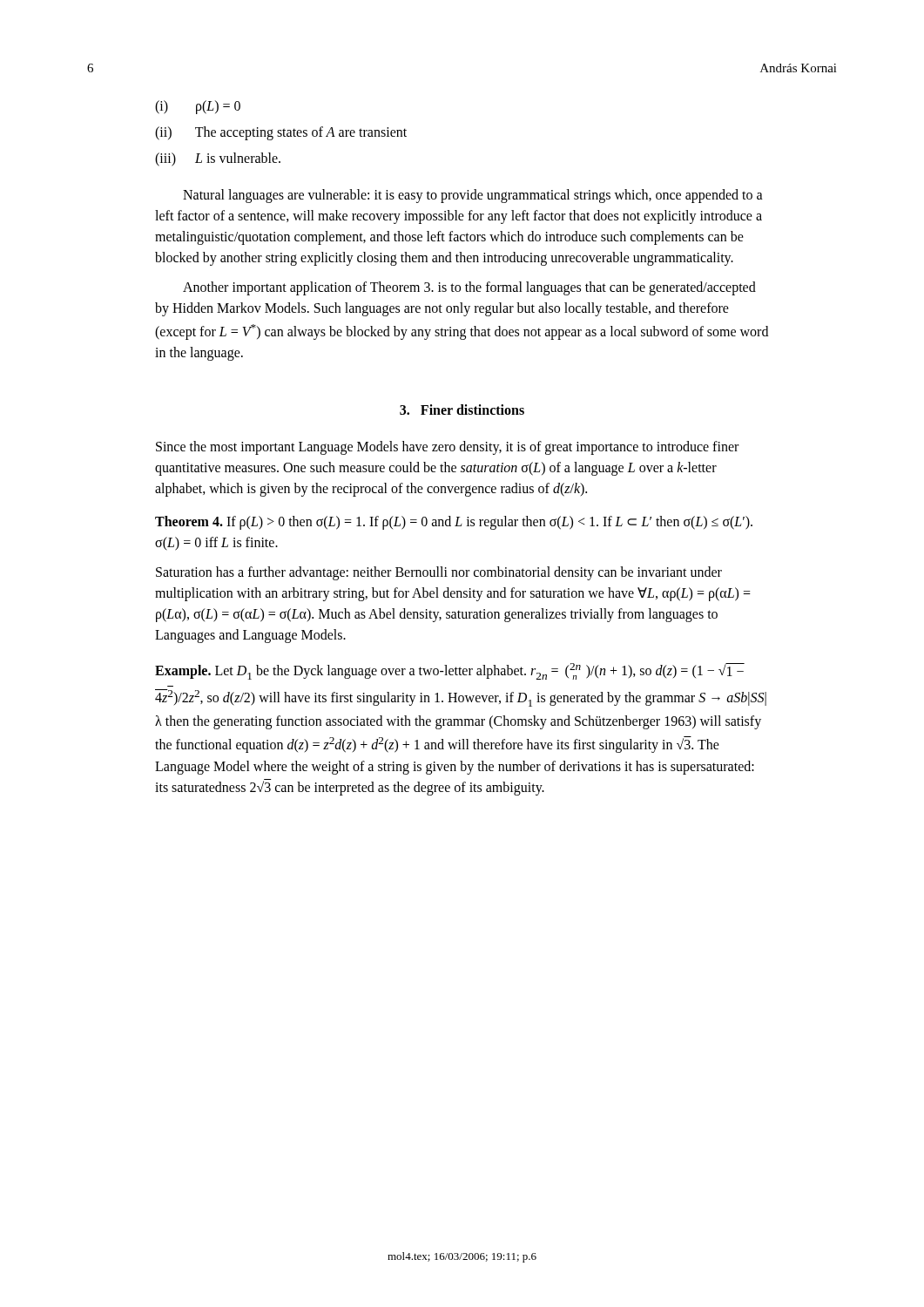Screen dimensions: 1307x924
Task: Locate the block of text that opens with "Since the most important Language Models have"
Action: 447,468
